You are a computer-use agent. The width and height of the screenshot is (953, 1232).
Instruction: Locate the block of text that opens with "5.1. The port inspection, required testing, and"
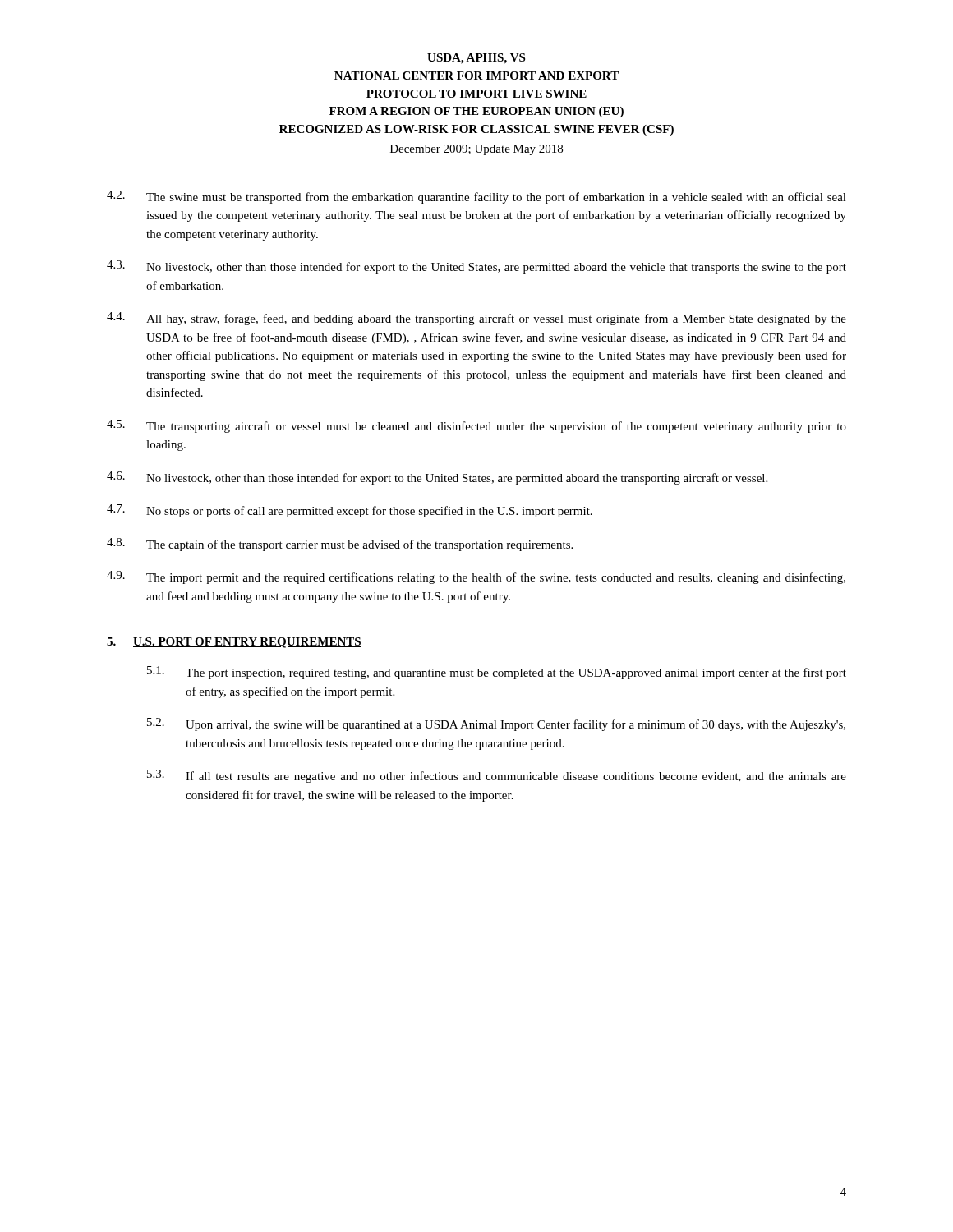(496, 682)
